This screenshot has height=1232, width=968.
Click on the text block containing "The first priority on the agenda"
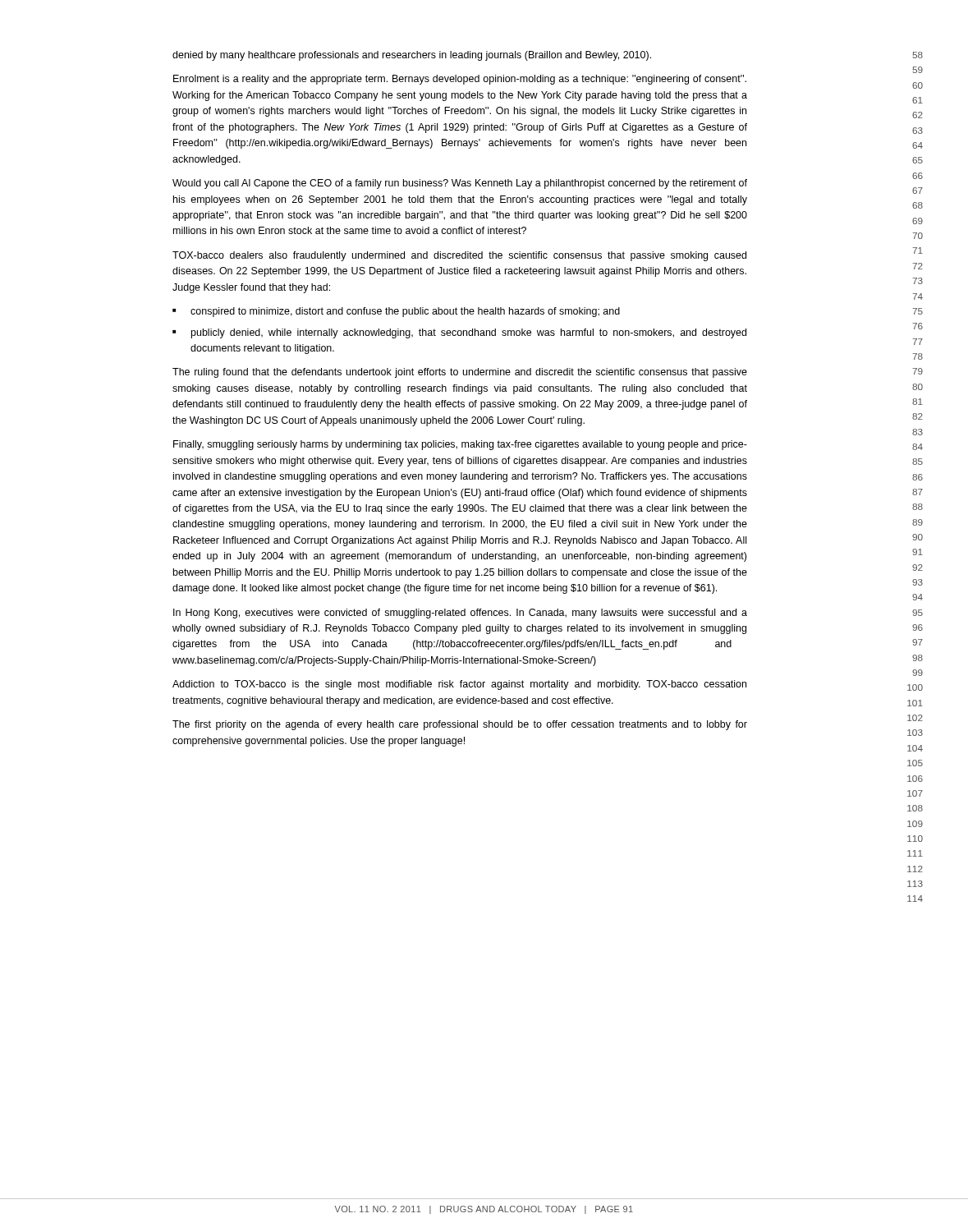[x=460, y=733]
